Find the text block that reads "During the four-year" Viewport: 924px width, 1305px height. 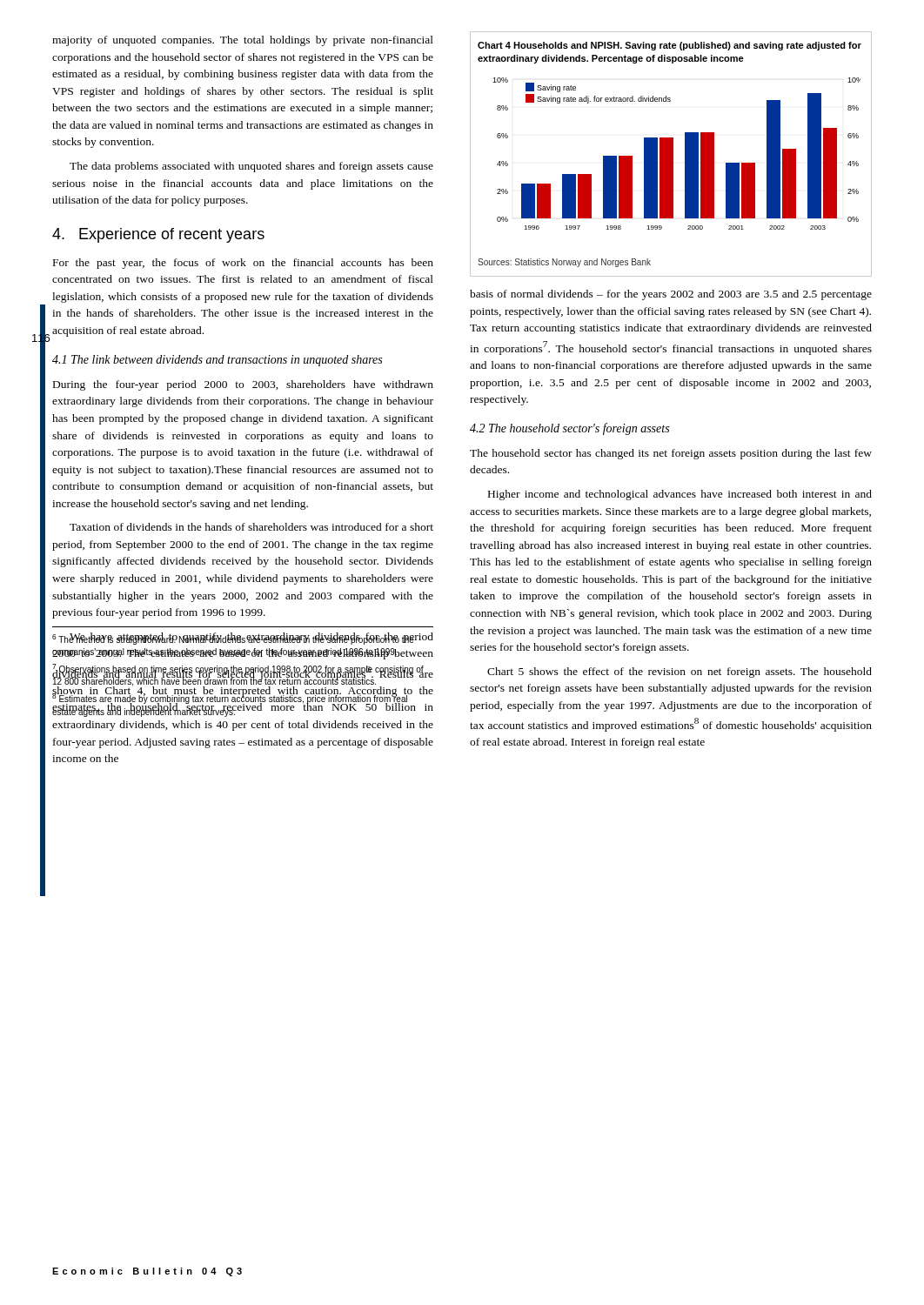243,444
